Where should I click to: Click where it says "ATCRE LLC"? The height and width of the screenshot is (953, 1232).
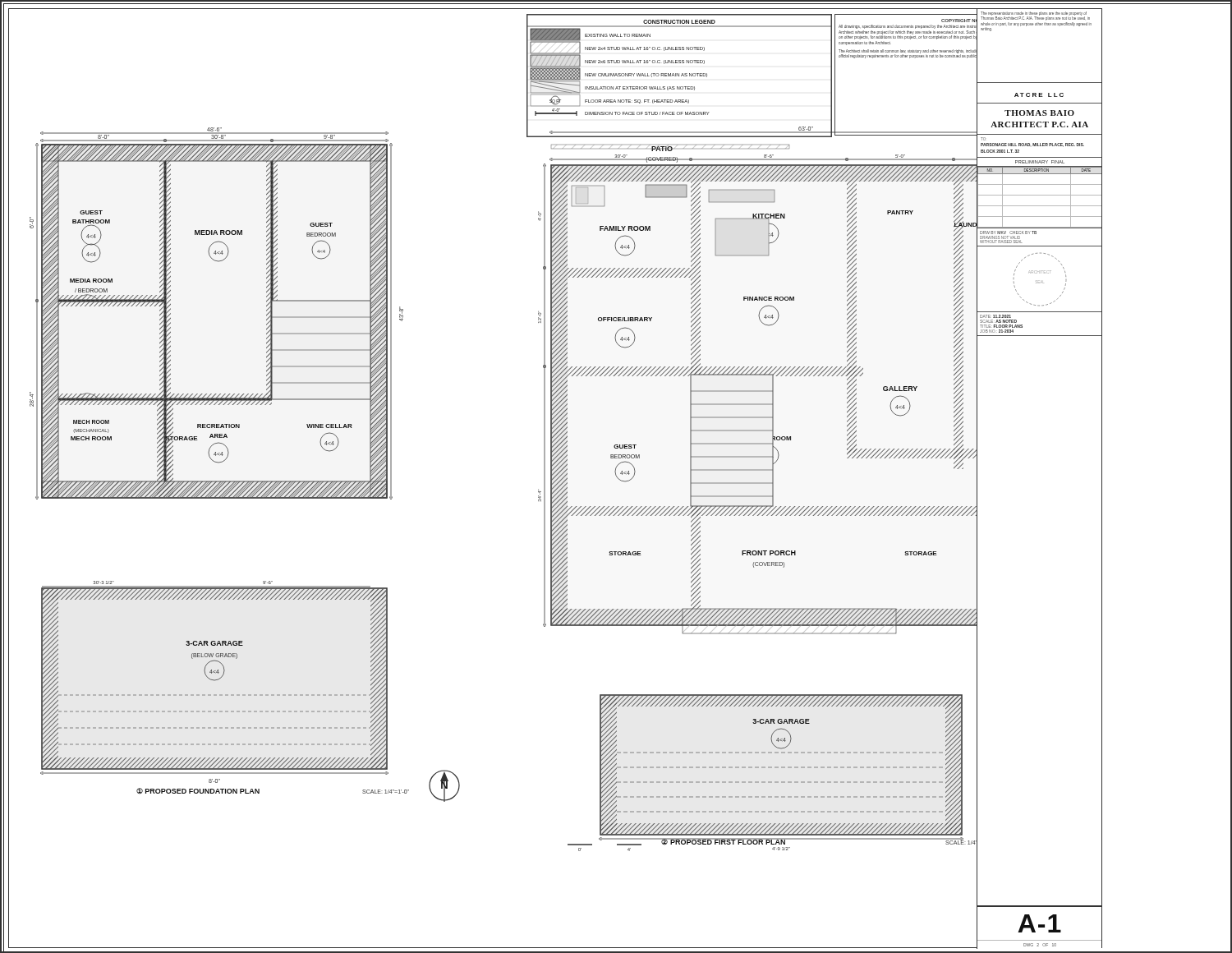pos(1040,95)
